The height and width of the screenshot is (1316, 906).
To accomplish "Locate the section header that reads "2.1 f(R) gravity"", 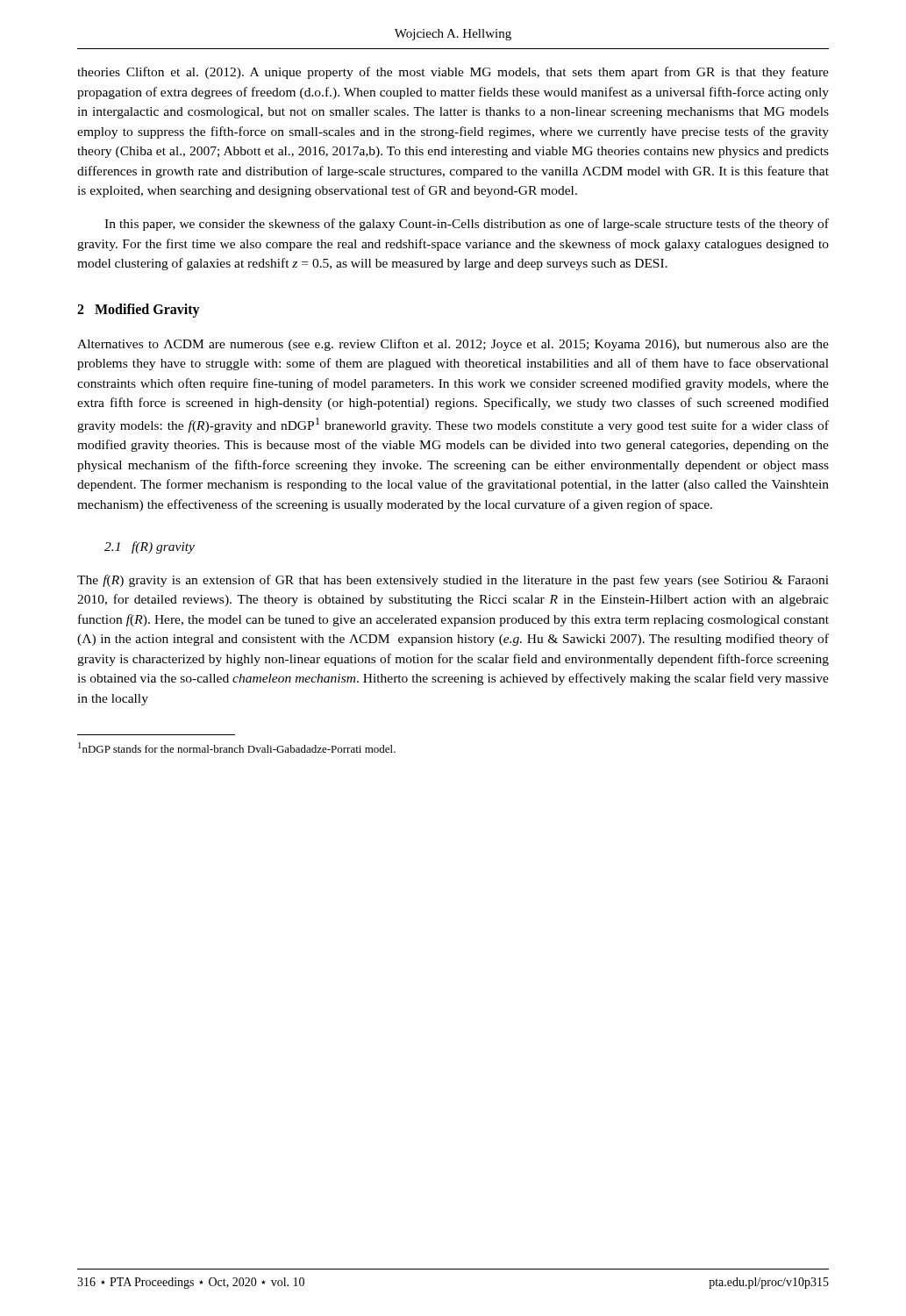I will coord(149,546).
